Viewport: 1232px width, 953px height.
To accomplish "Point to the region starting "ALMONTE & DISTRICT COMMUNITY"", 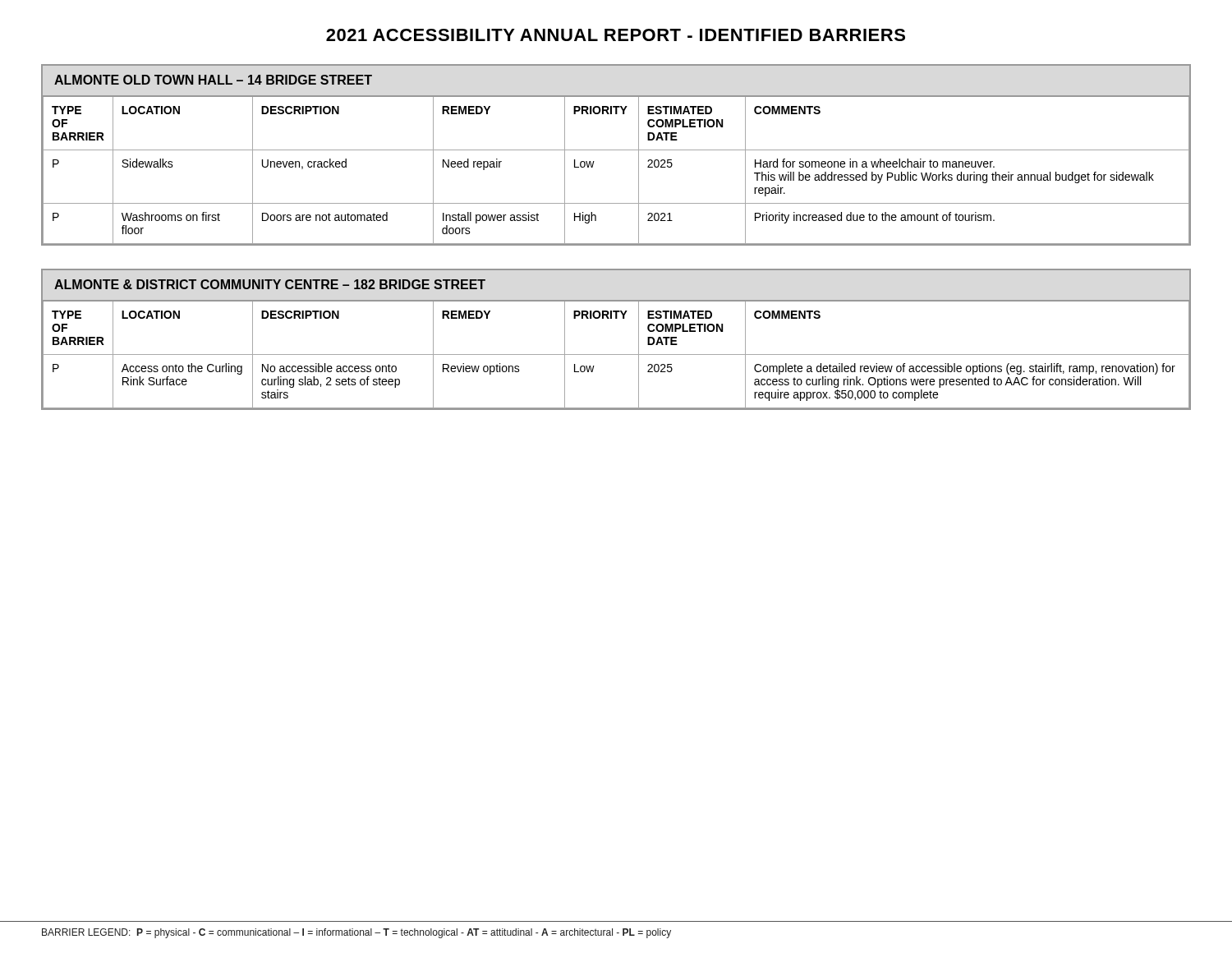I will (270, 285).
